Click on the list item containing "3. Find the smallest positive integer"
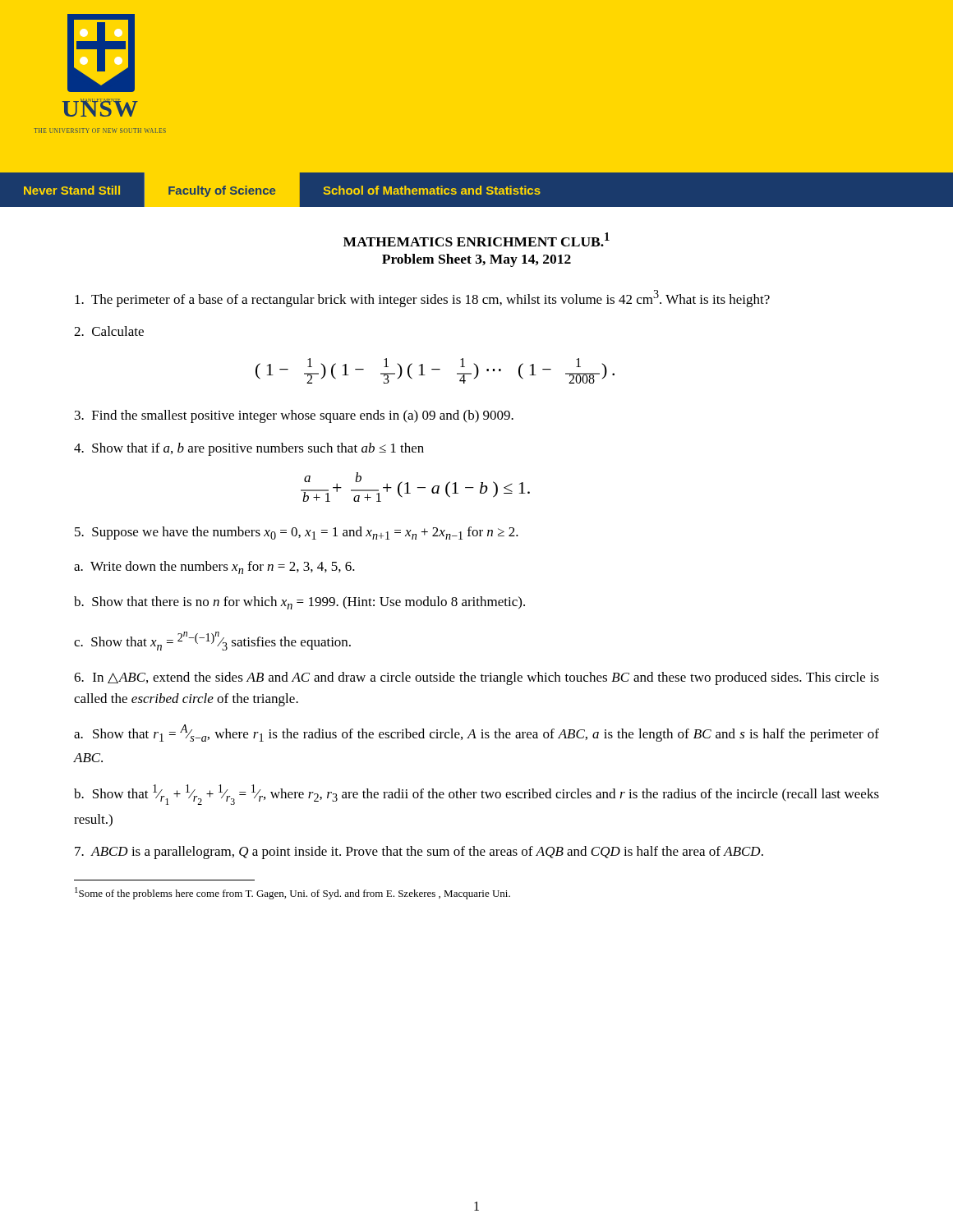Screen dimensions: 1232x953 pyautogui.click(x=294, y=415)
